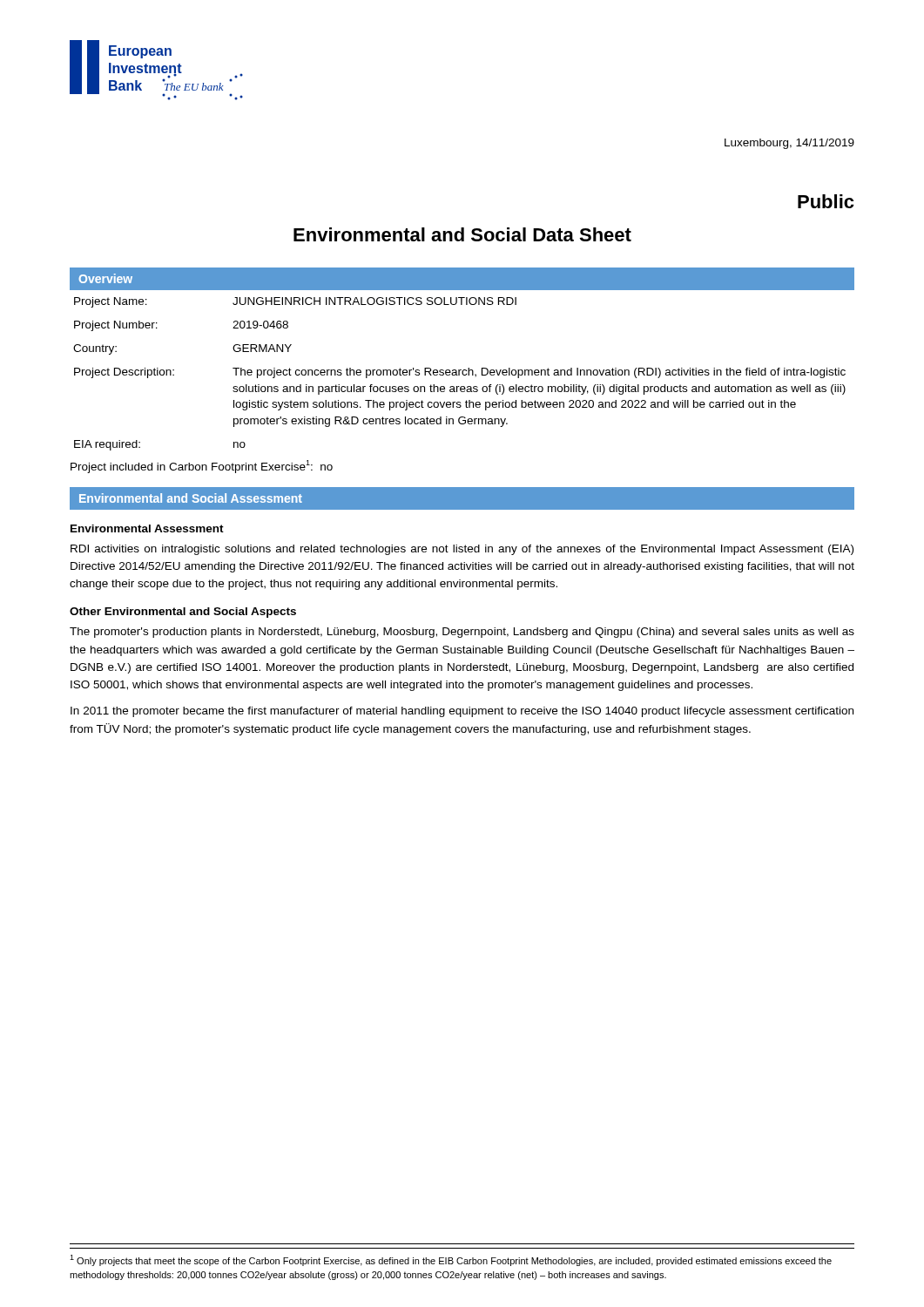The width and height of the screenshot is (924, 1307).
Task: Find the section header that says "Environmental and Social Assessment"
Action: 190,498
